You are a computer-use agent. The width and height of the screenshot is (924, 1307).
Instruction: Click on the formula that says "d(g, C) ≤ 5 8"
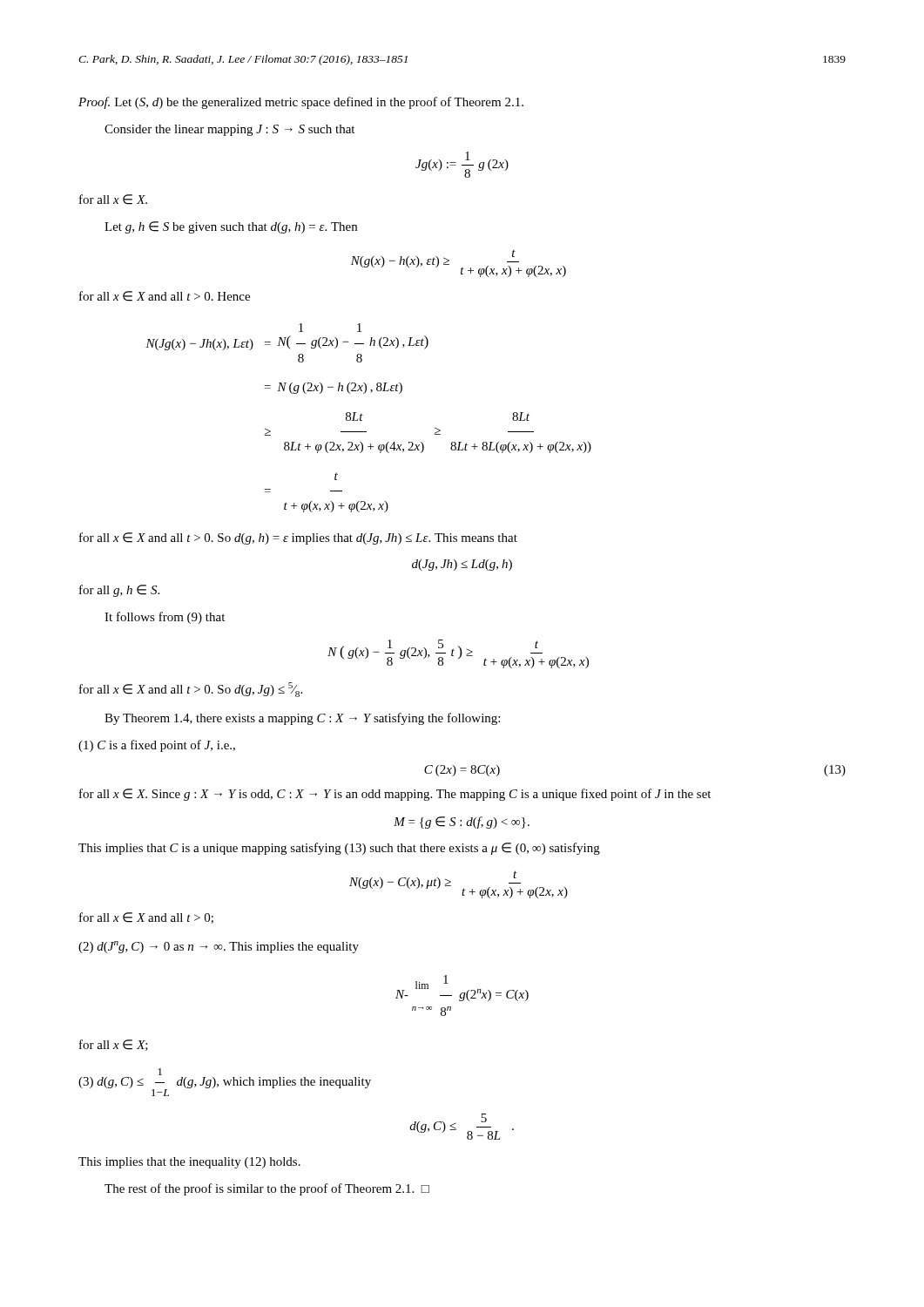462,1127
